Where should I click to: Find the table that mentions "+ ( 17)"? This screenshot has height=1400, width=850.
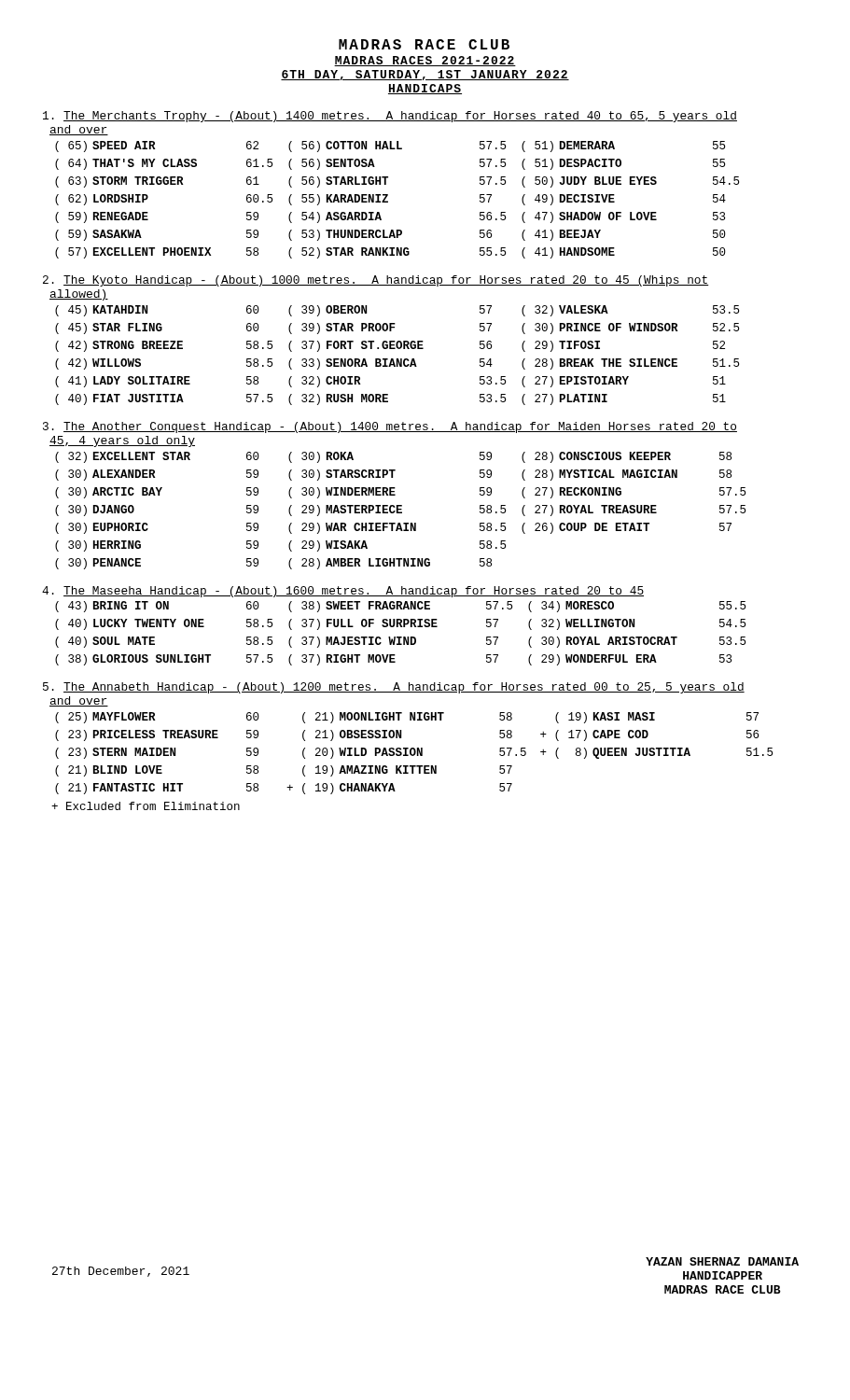(x=430, y=754)
